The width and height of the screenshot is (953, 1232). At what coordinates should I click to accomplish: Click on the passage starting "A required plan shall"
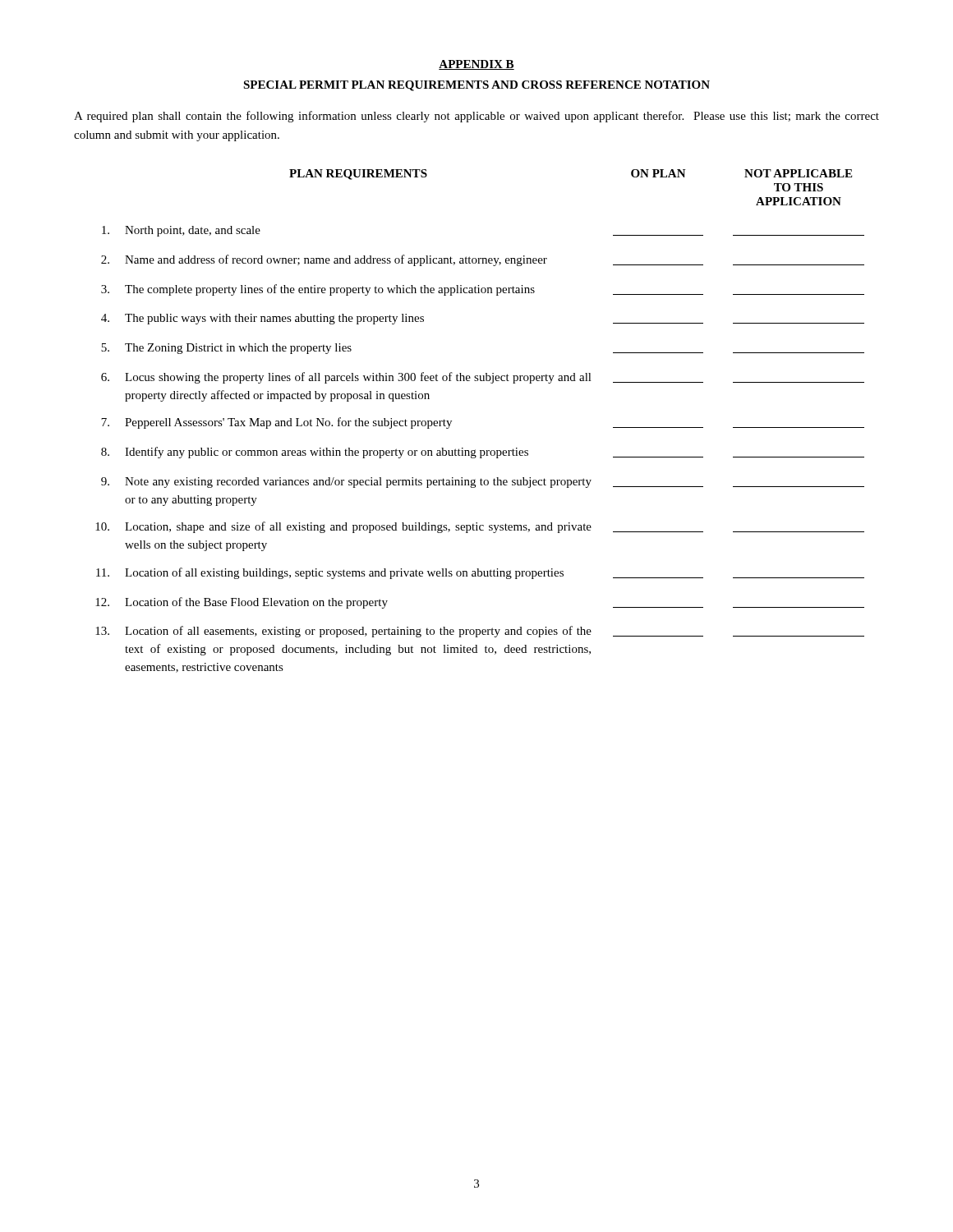pyautogui.click(x=476, y=125)
